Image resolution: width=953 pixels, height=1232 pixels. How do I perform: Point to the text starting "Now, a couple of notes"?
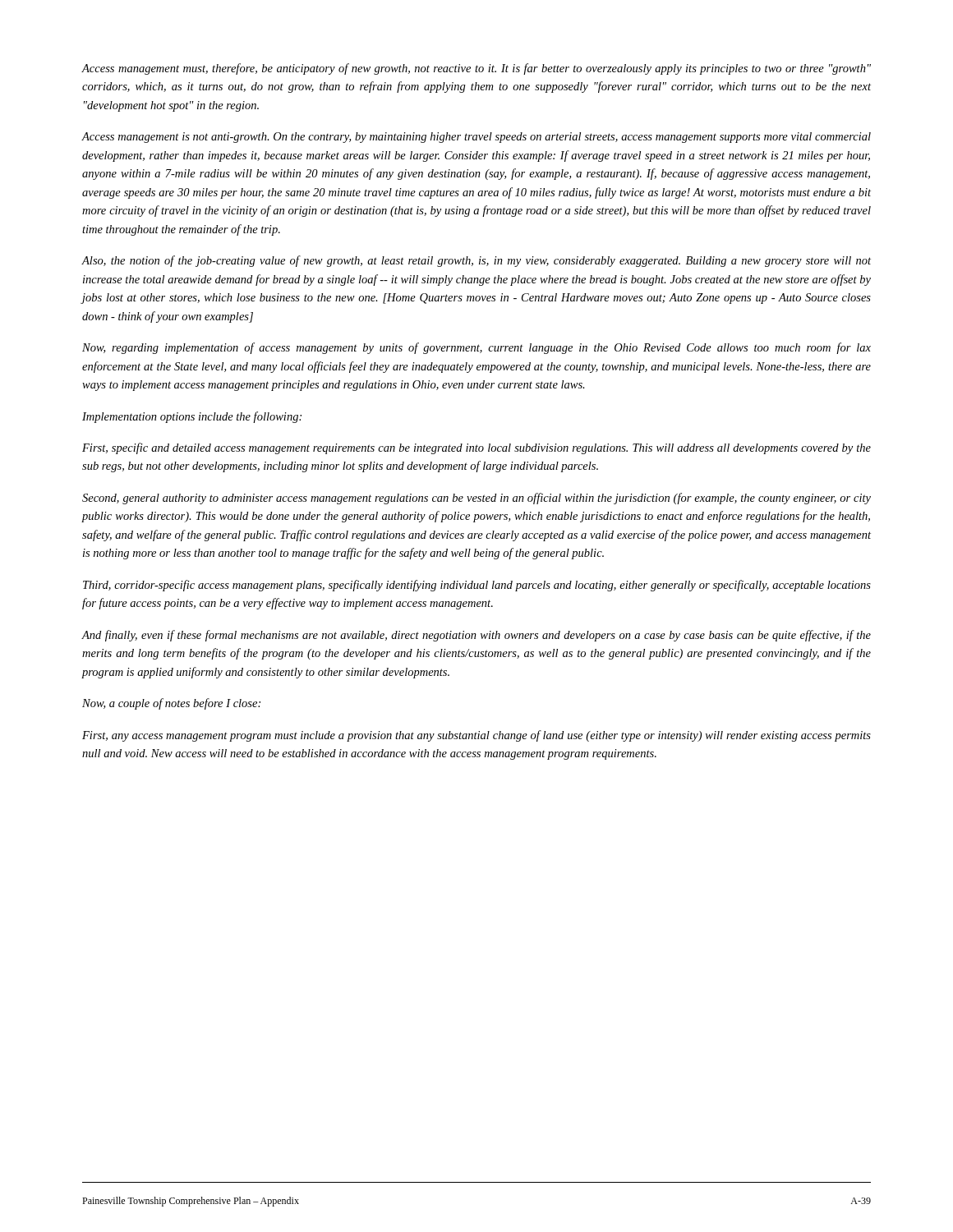pos(172,703)
